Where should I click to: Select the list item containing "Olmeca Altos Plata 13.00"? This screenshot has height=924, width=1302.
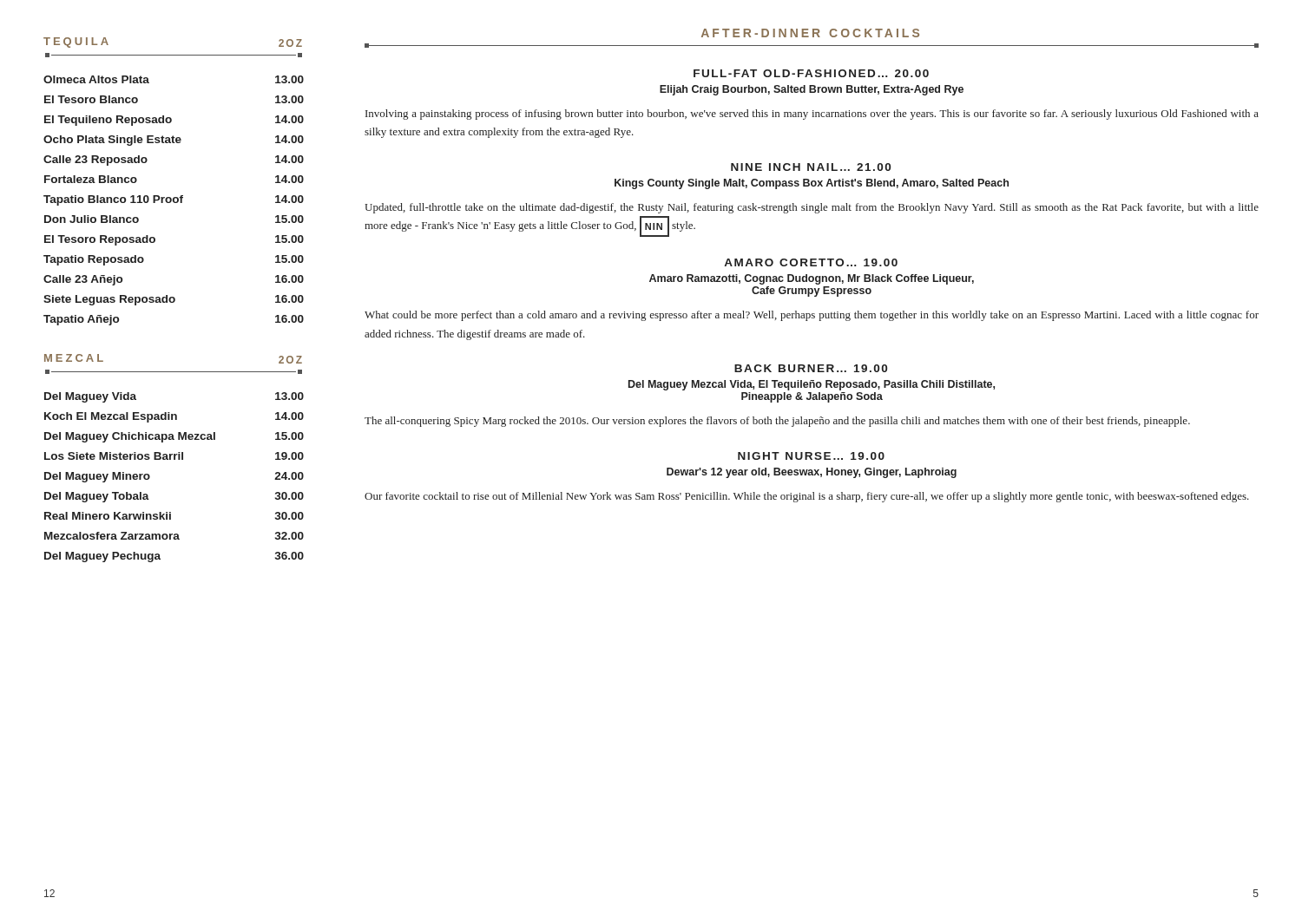92,79
